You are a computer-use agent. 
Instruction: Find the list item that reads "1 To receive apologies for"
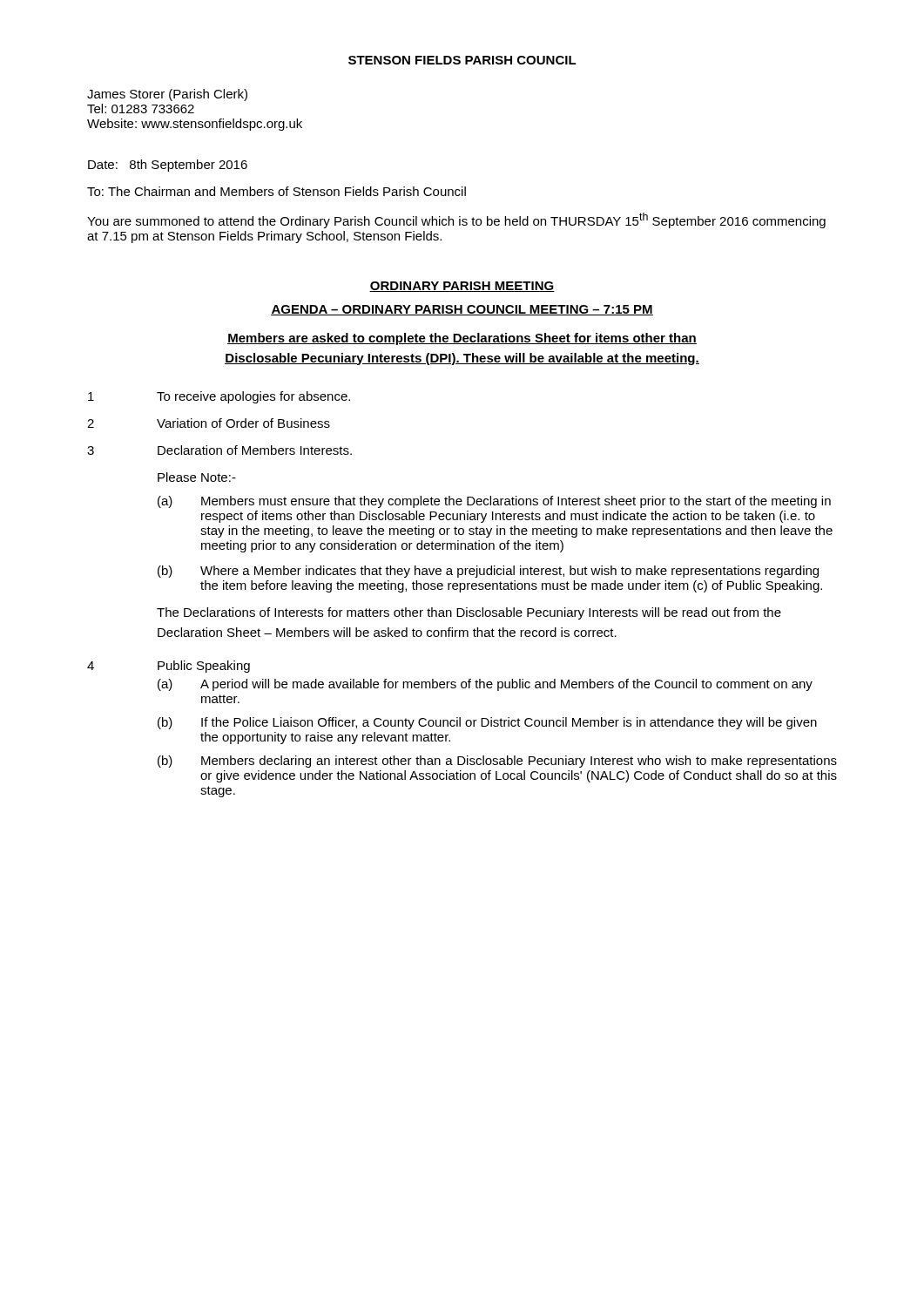coord(219,397)
